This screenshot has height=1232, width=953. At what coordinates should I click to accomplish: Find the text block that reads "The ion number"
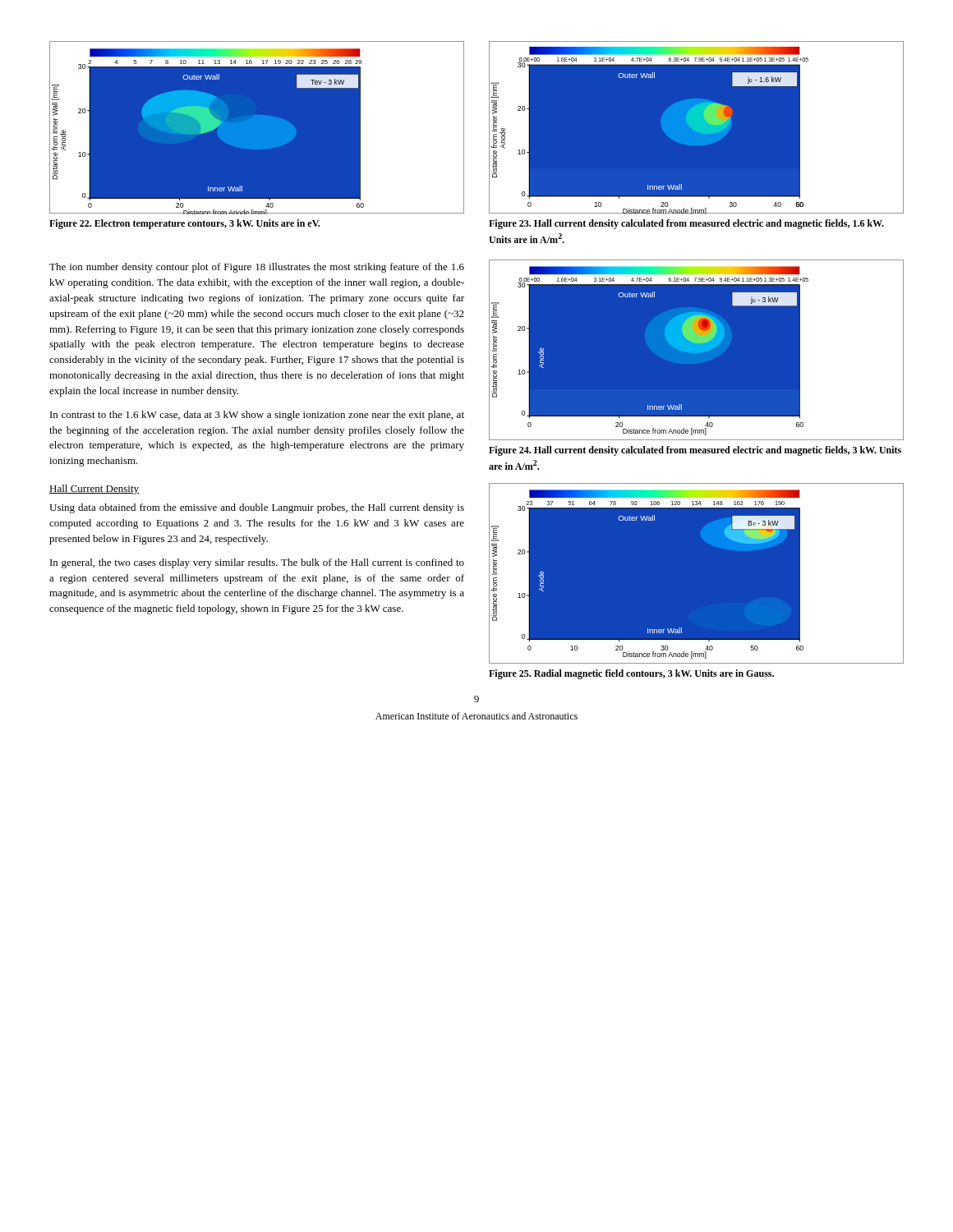(257, 329)
